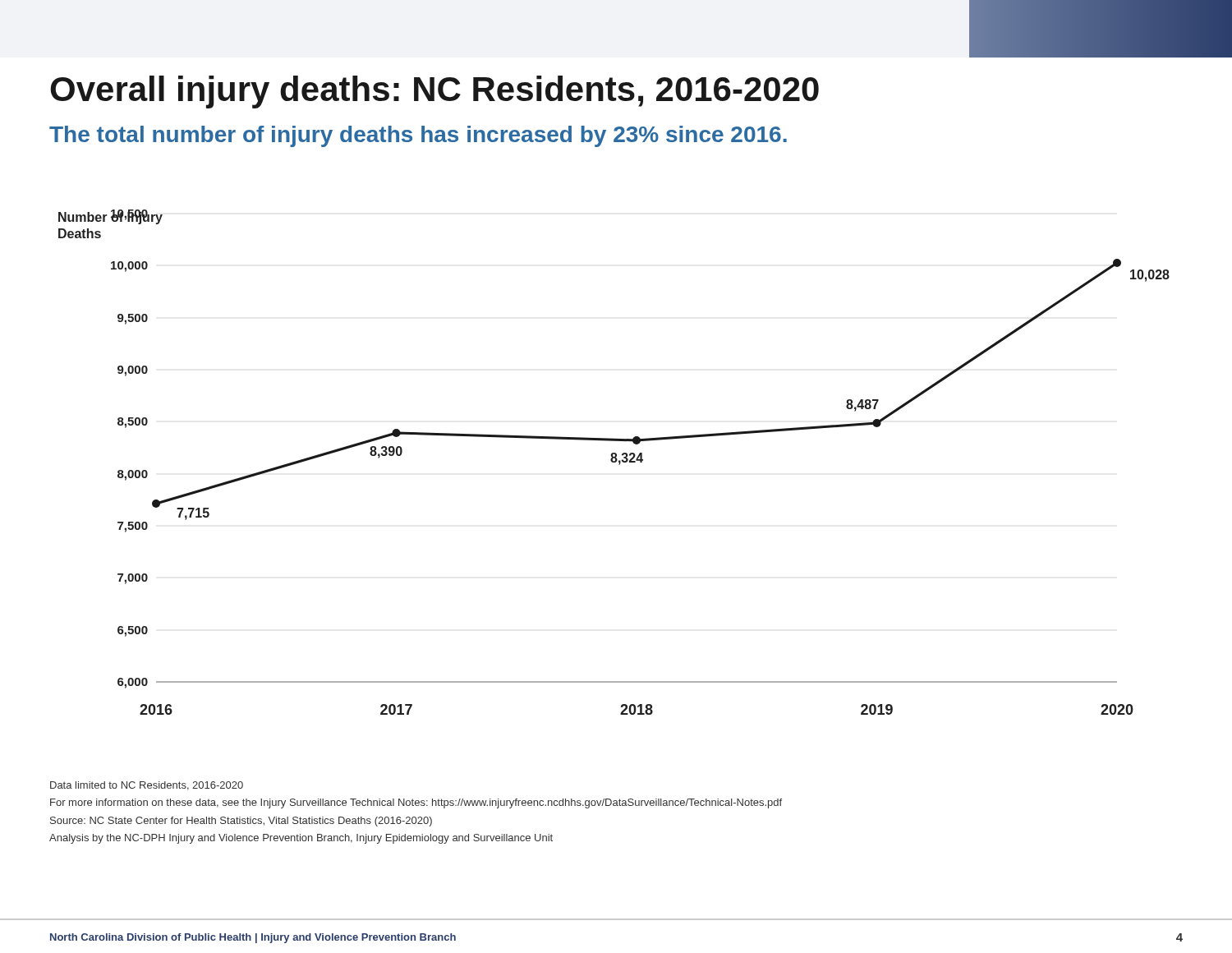Screen dimensions: 953x1232
Task: Select the block starting "Data limited to NC Residents,"
Action: pyautogui.click(x=416, y=811)
